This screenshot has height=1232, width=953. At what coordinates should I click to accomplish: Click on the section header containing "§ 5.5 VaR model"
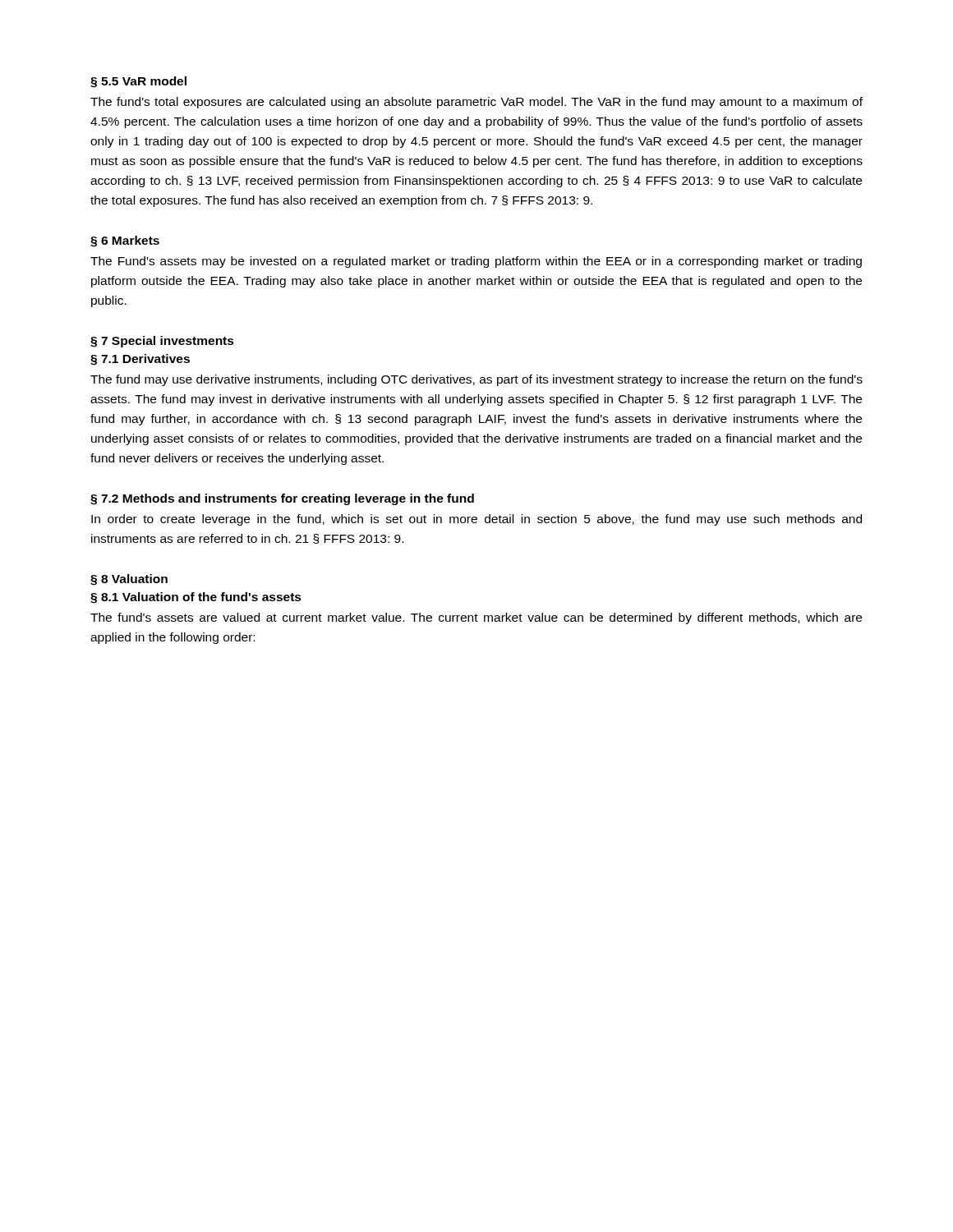coord(139,81)
